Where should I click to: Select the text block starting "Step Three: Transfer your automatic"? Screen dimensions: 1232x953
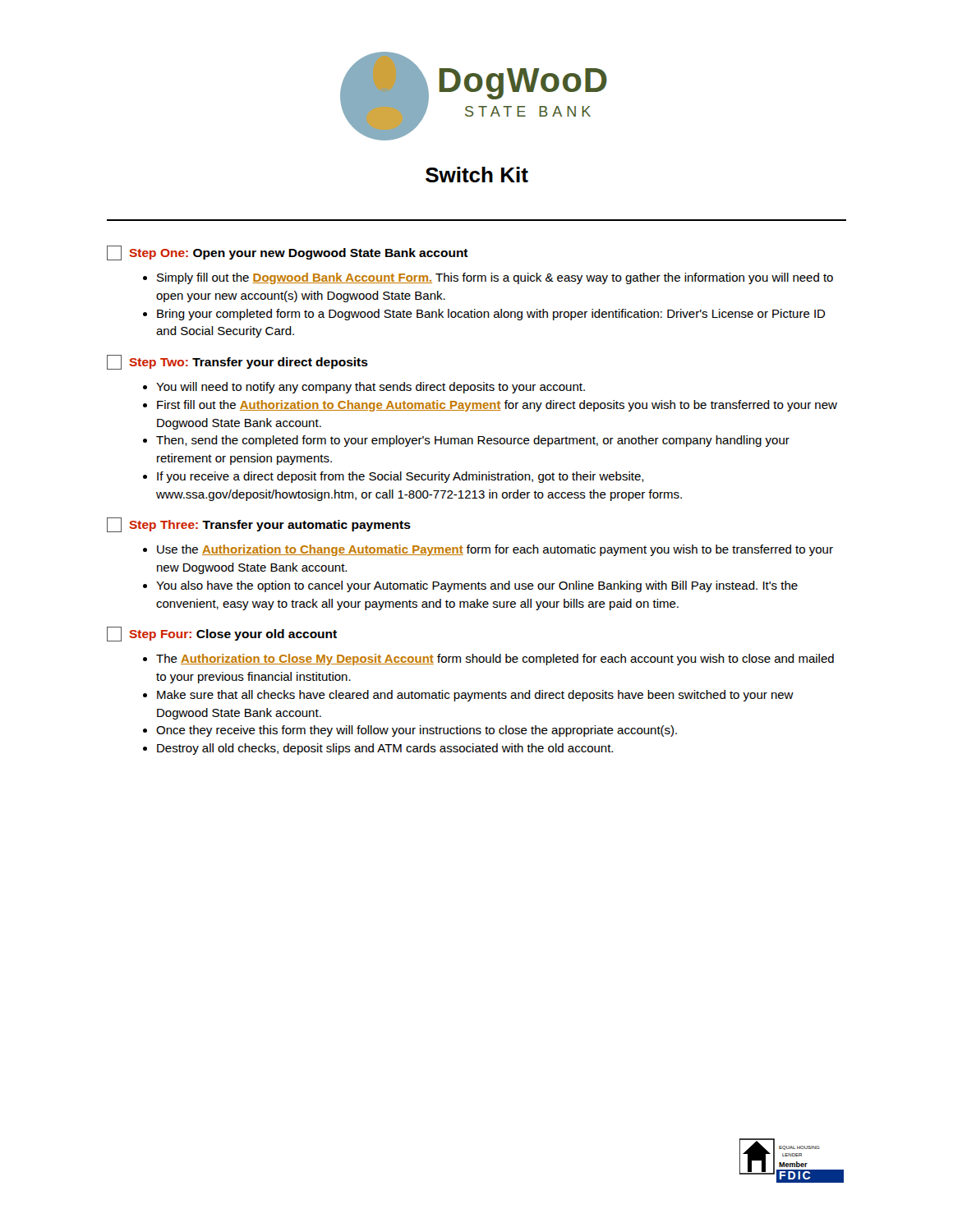point(259,525)
